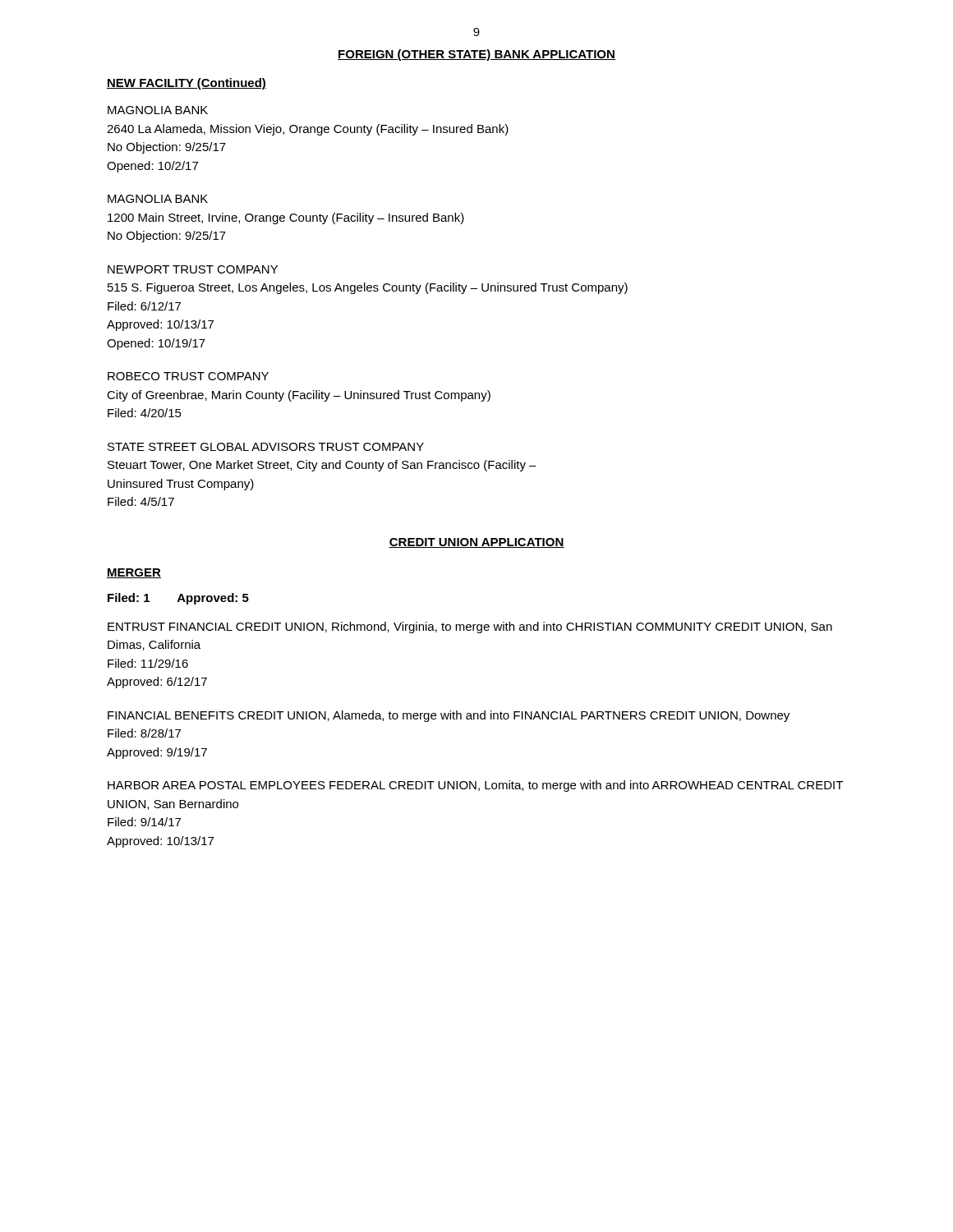
Task: Point to the element starting "FINANCIAL BENEFITS CREDIT"
Action: (x=449, y=716)
